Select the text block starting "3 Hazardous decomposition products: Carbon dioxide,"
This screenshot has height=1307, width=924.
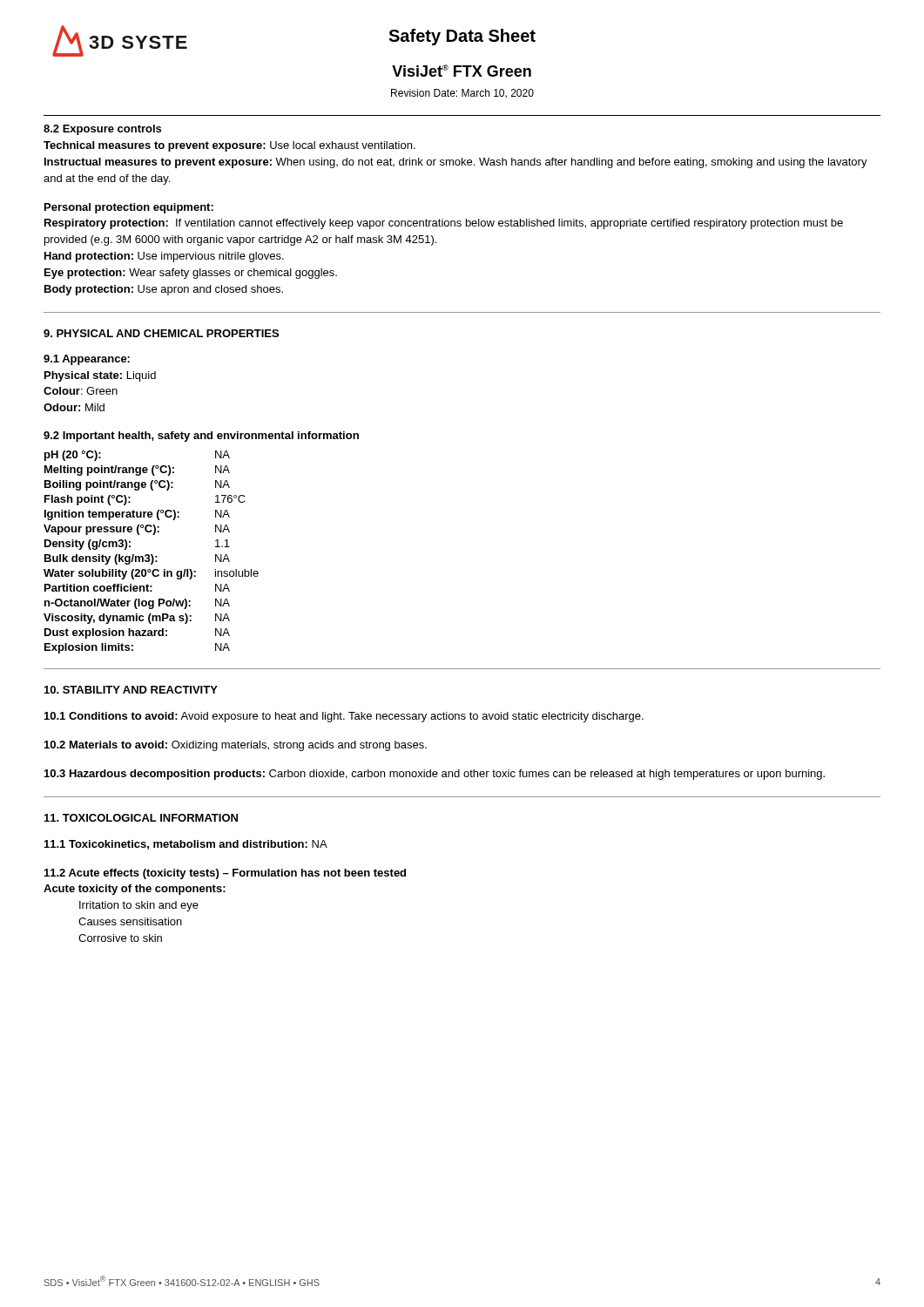(x=435, y=773)
